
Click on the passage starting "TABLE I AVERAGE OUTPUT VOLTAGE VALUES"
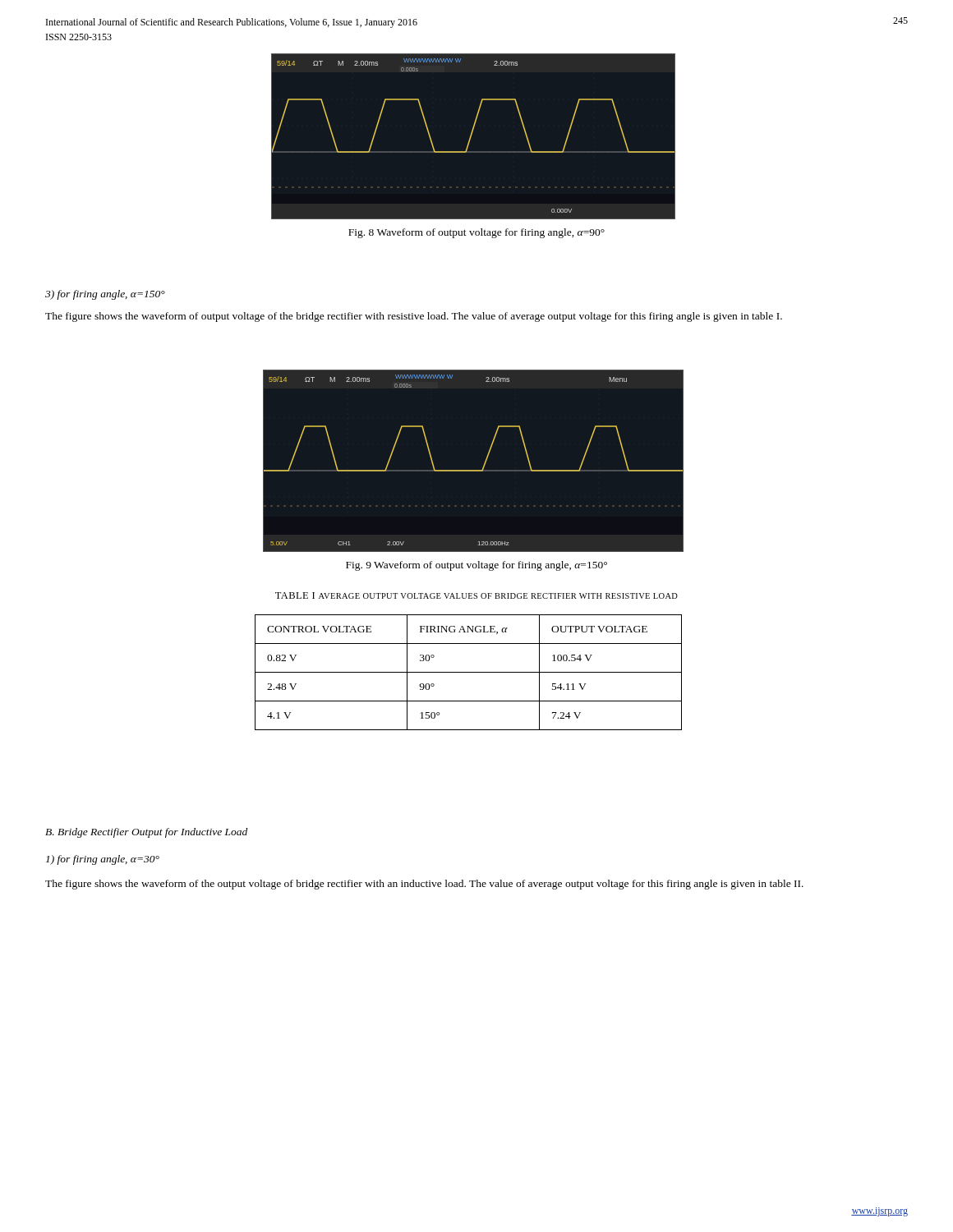(x=476, y=595)
